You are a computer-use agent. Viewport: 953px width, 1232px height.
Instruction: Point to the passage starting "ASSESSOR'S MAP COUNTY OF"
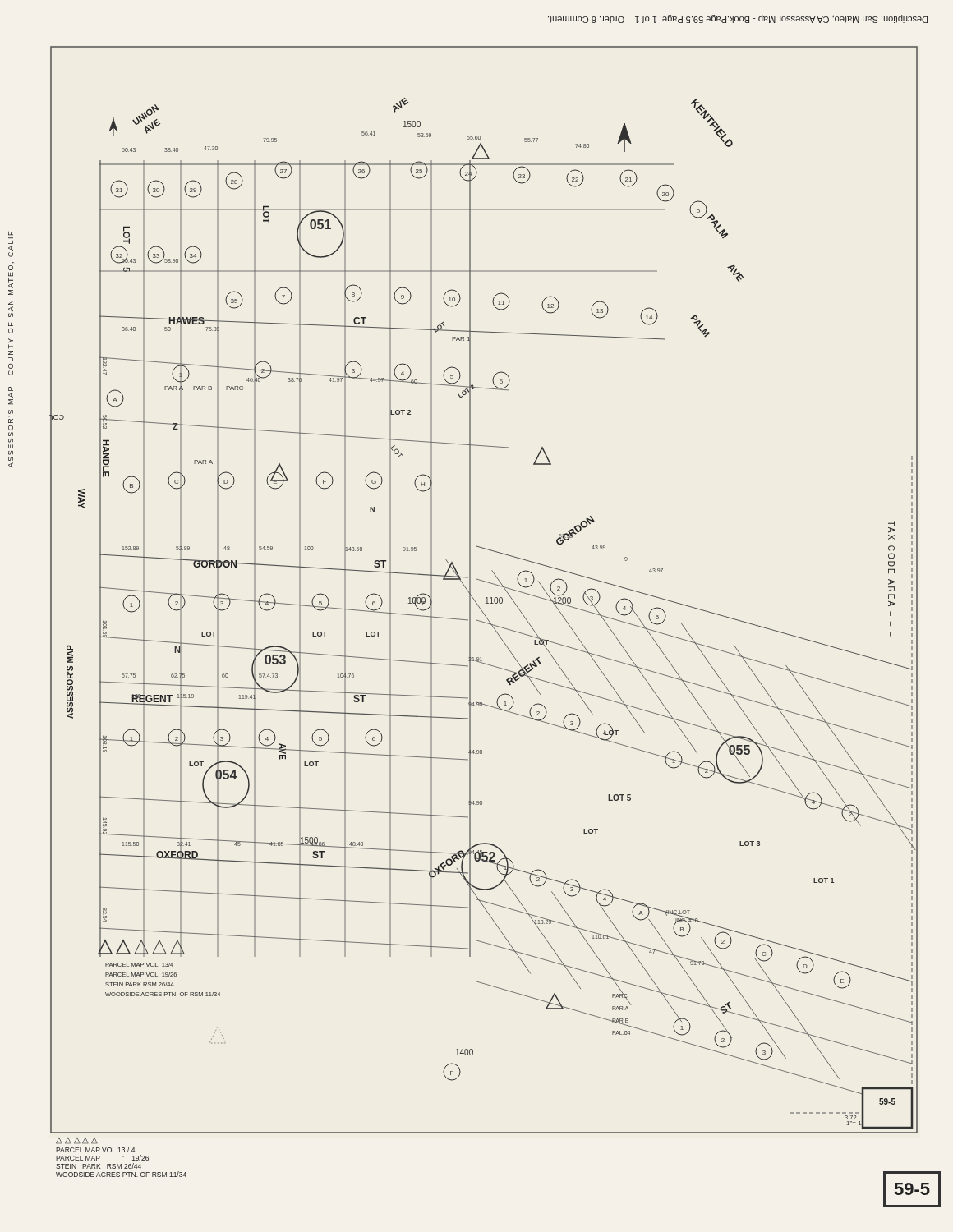click(11, 349)
